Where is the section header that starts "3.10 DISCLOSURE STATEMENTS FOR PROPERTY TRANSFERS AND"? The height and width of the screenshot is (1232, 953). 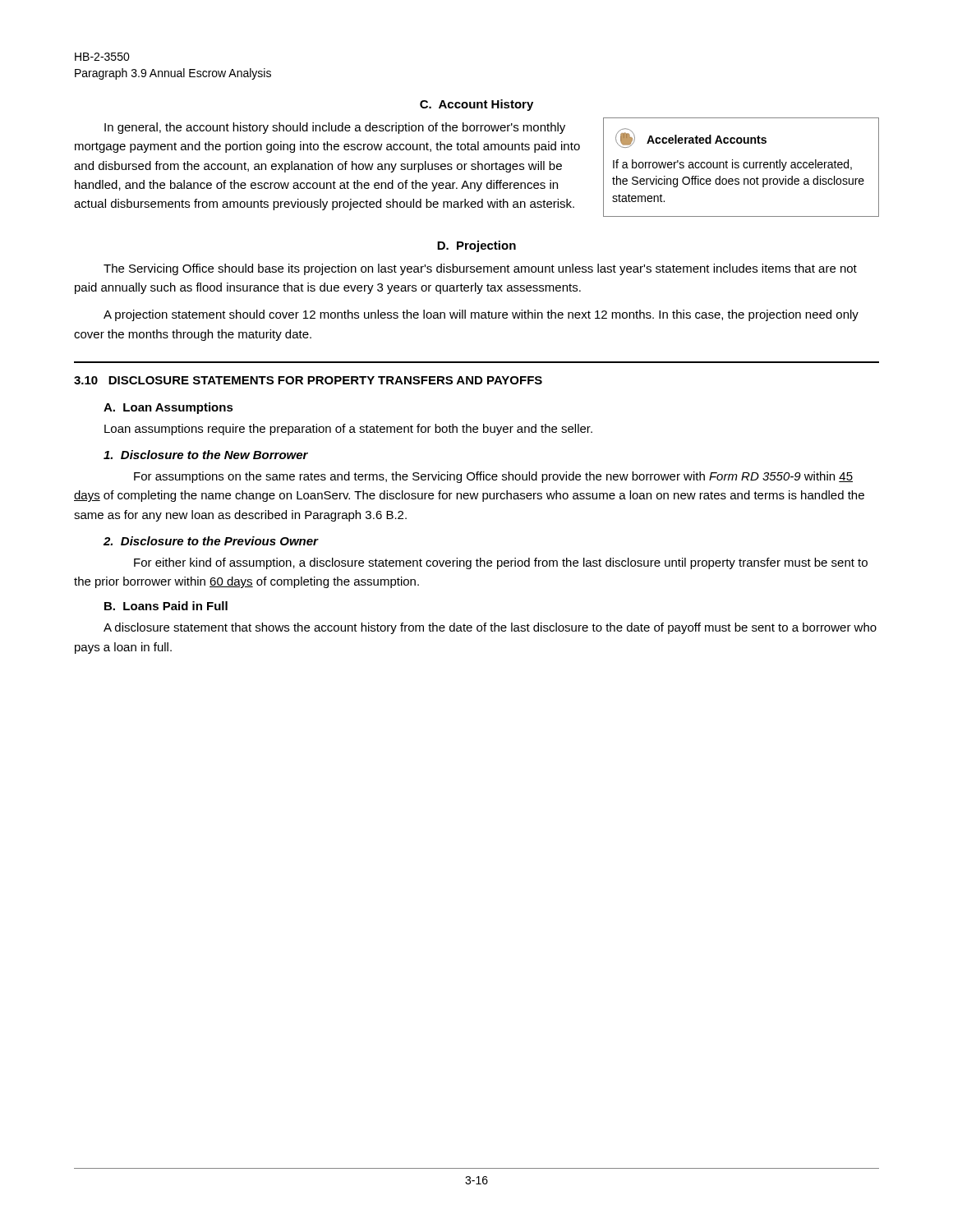pos(308,380)
